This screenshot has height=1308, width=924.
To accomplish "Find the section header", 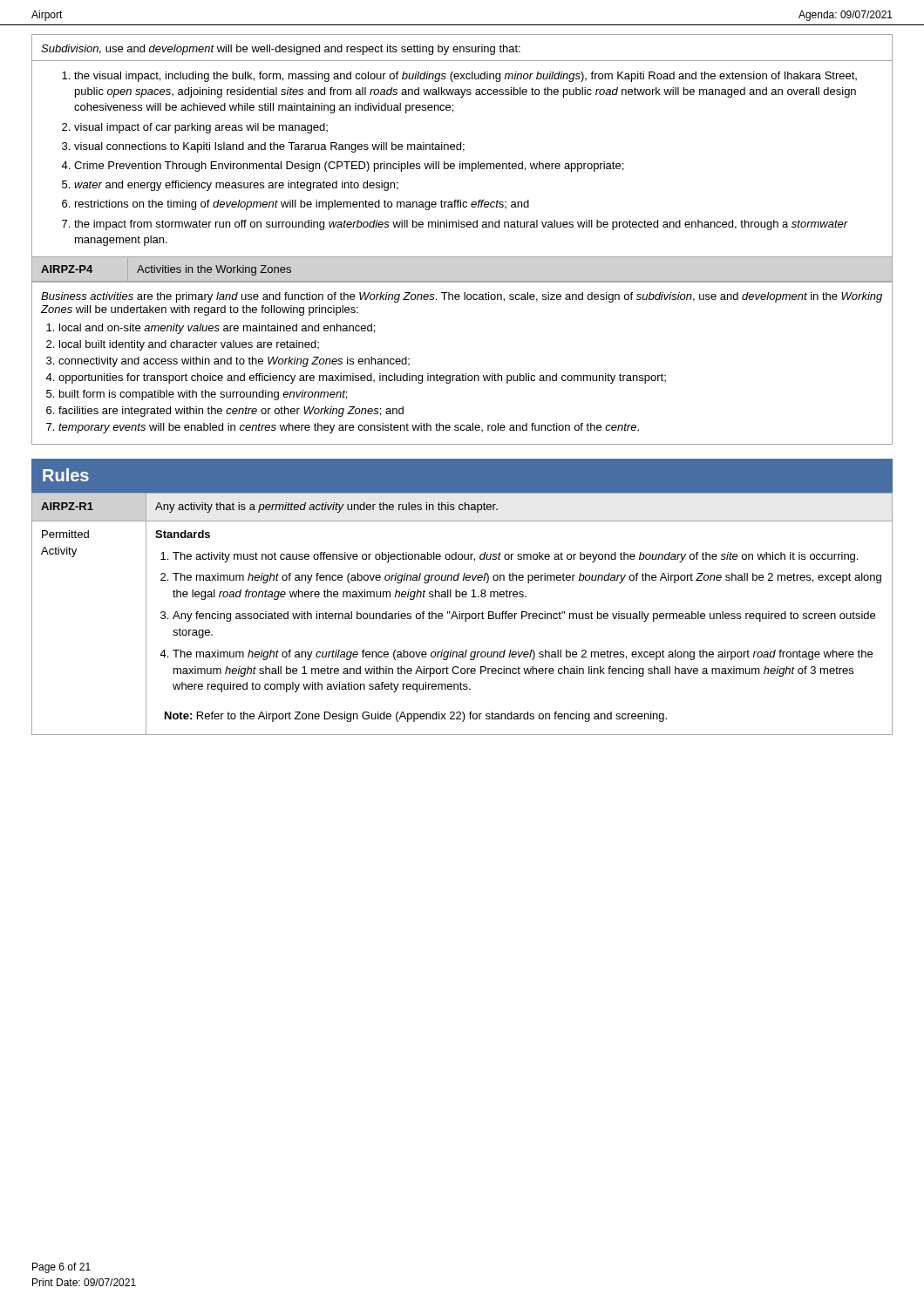I will (x=66, y=475).
